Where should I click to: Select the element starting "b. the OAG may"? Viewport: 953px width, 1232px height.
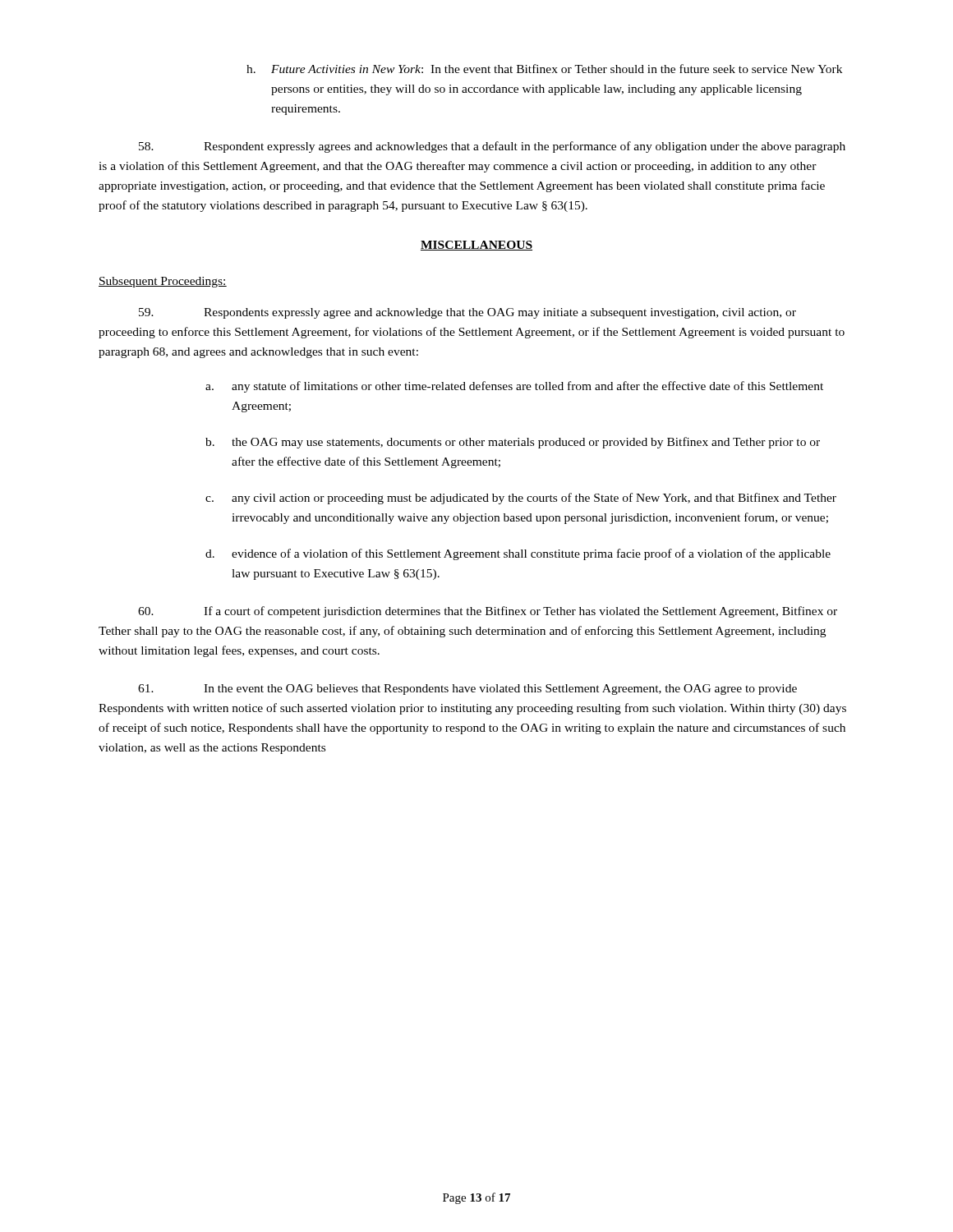point(522,452)
